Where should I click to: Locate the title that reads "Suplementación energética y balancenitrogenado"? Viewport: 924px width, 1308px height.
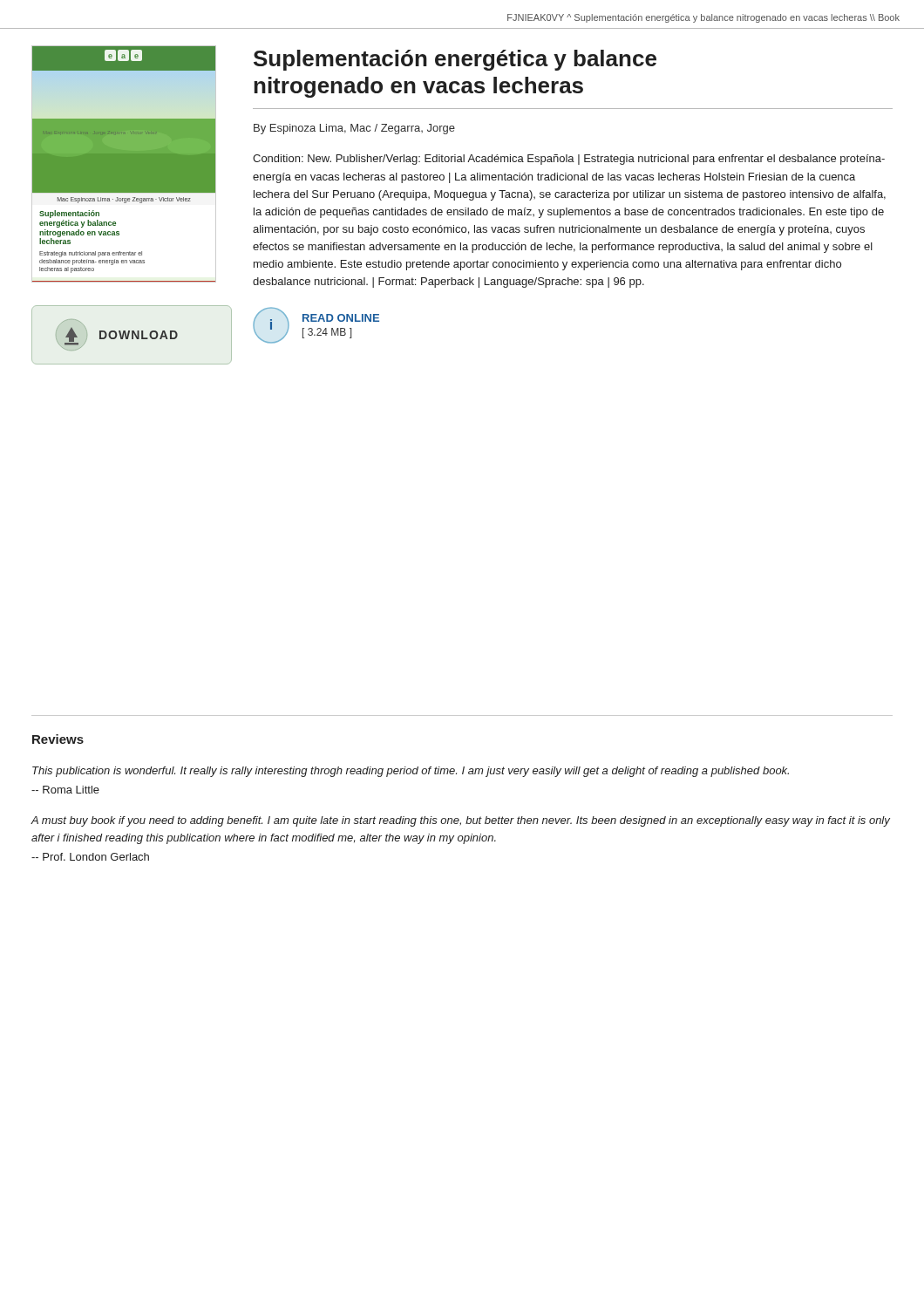tap(455, 72)
